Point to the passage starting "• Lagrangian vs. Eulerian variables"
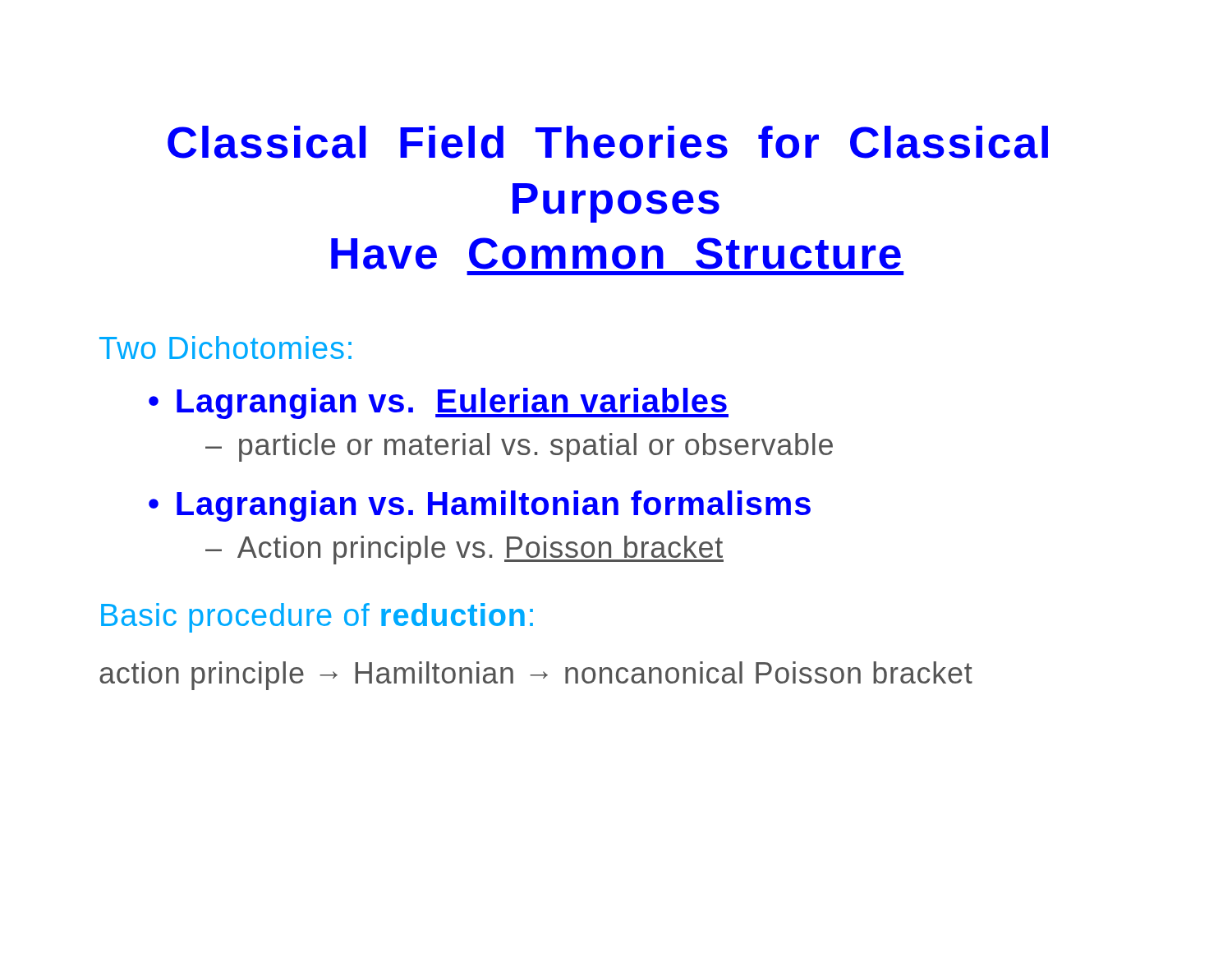Viewport: 1232px width, 953px height. (438, 401)
